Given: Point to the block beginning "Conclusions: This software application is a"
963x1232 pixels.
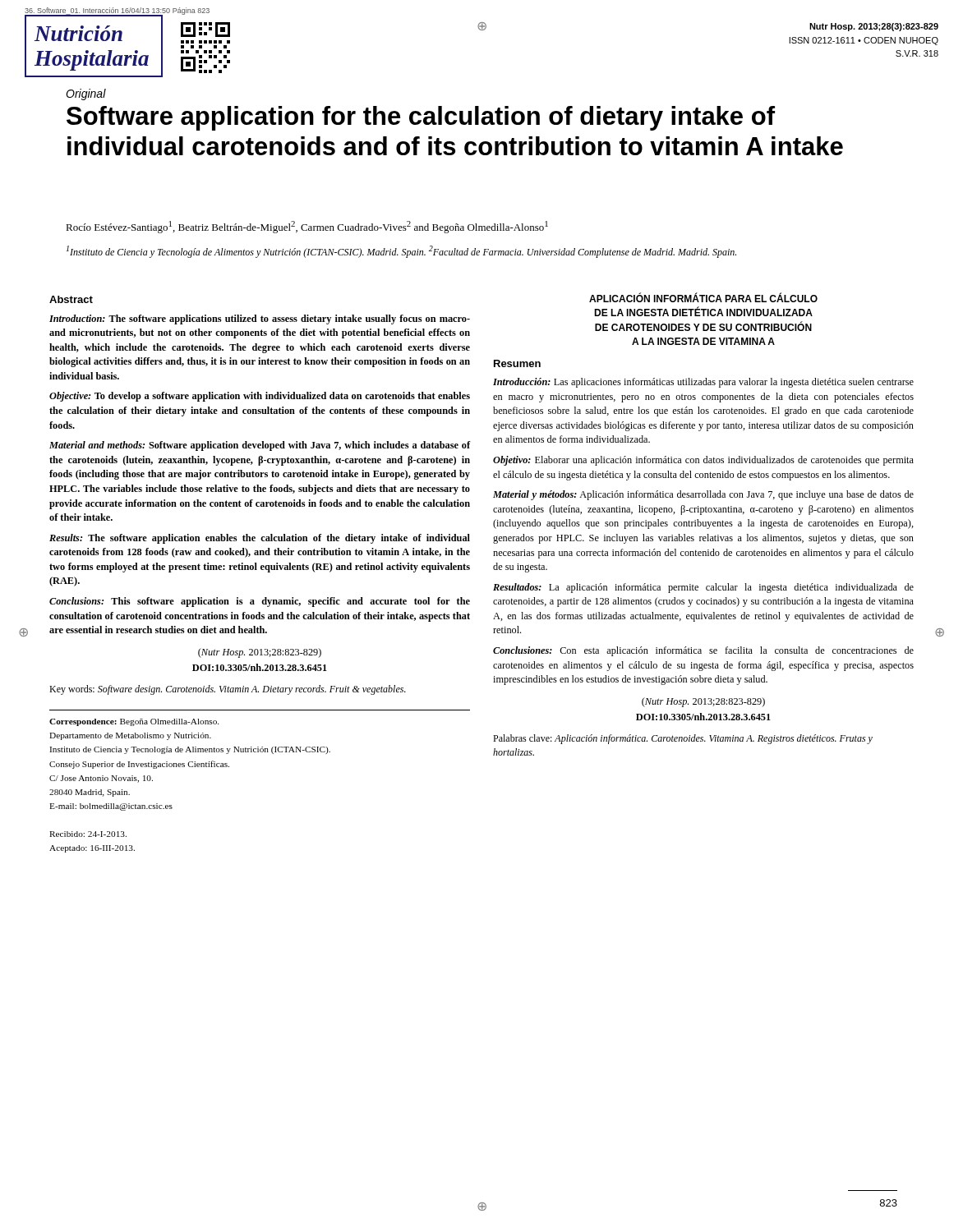Looking at the screenshot, I should (260, 616).
